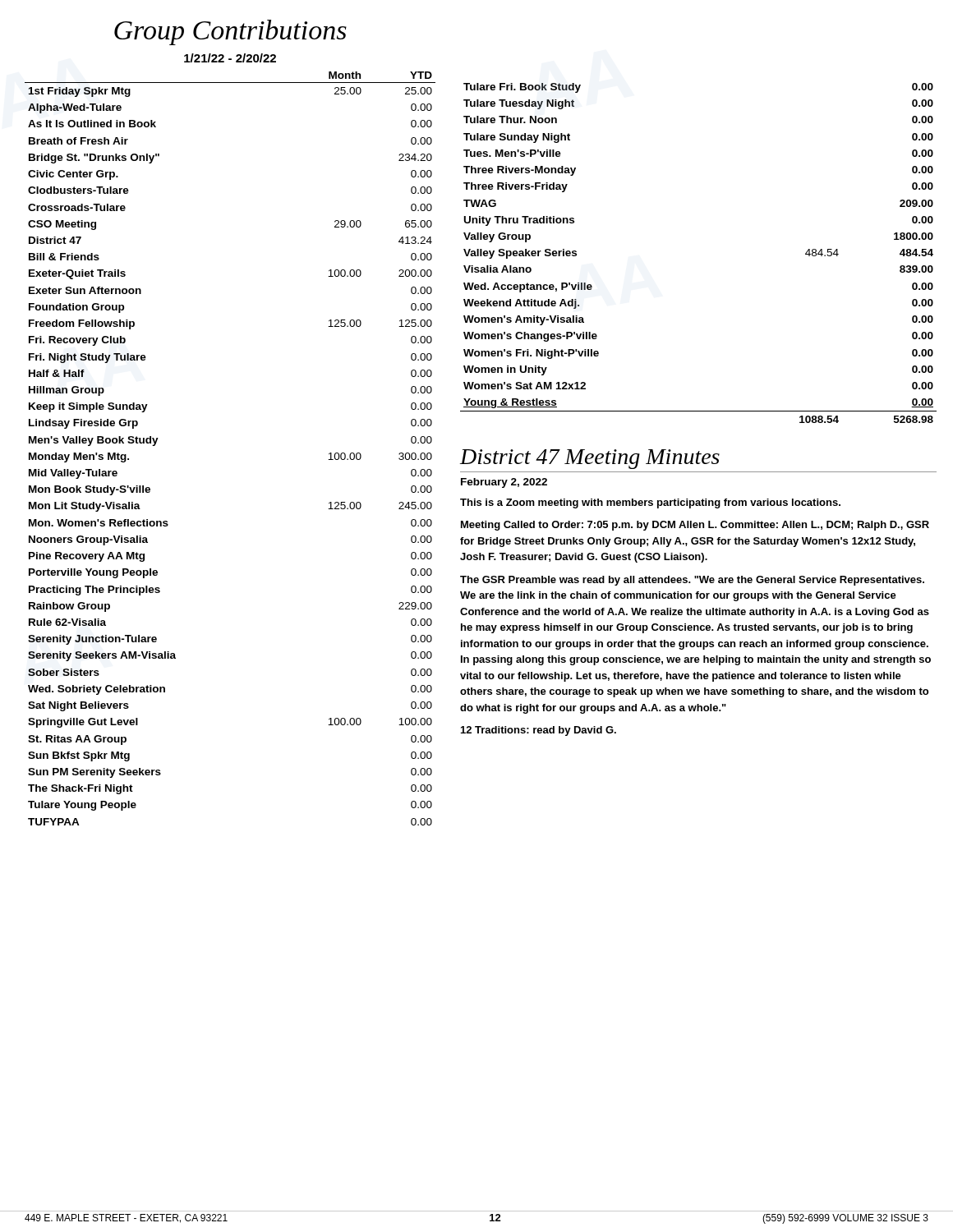Viewport: 953px width, 1232px height.
Task: Locate the block of text that opens with "This is a Zoom meeting with members"
Action: (651, 502)
